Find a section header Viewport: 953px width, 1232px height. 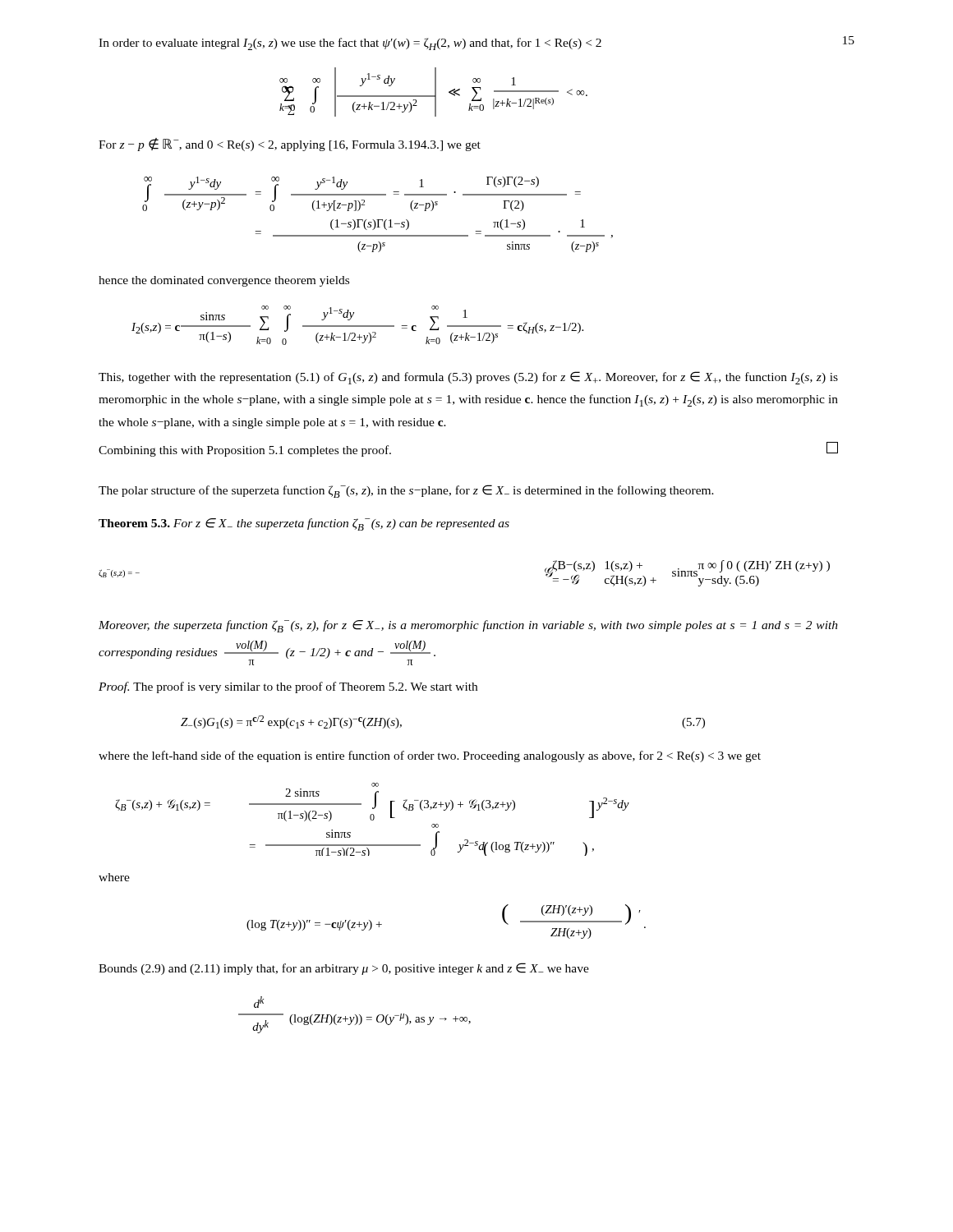[x=304, y=523]
